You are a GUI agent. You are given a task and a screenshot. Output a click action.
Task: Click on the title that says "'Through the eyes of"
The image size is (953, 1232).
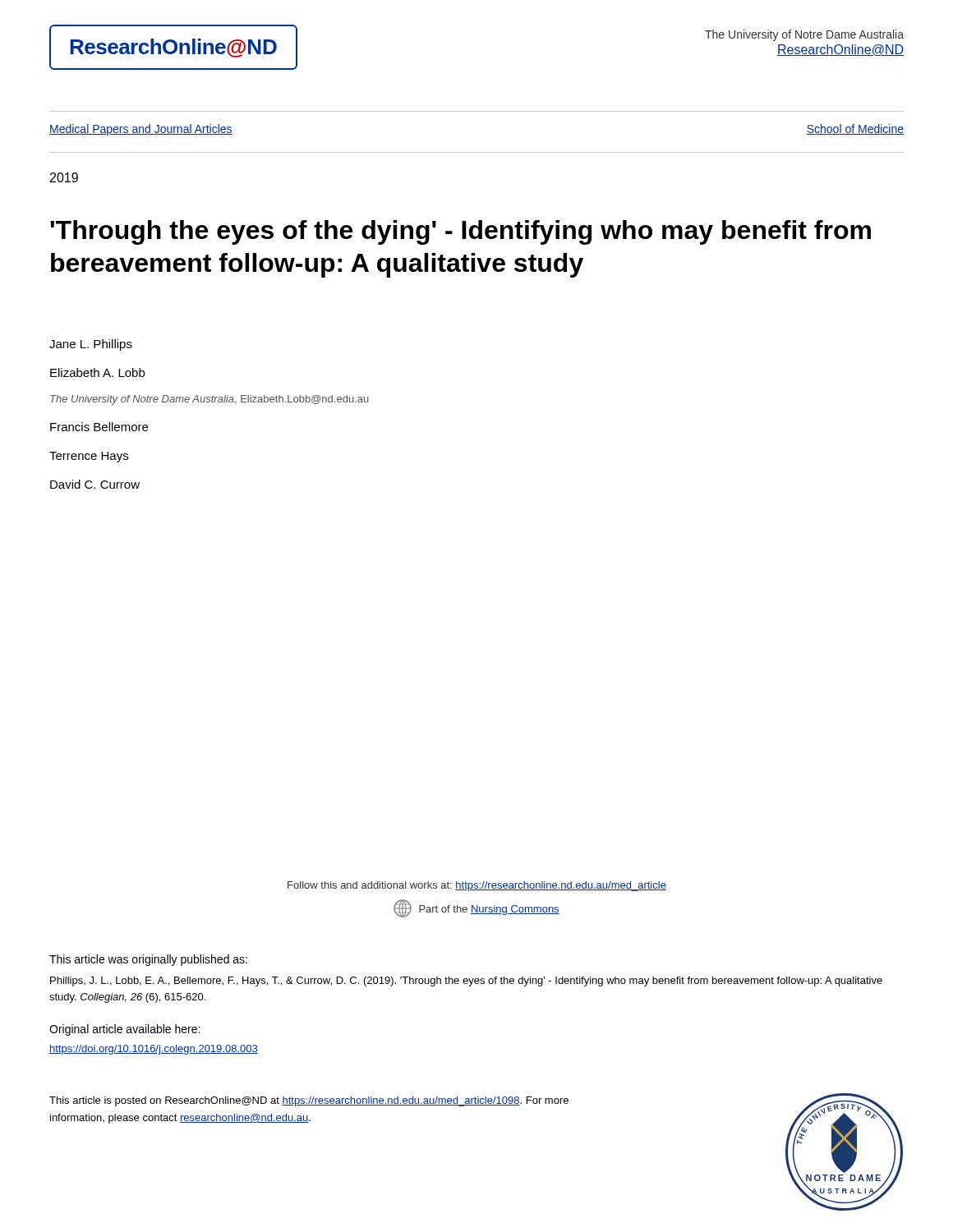pyautogui.click(x=476, y=246)
